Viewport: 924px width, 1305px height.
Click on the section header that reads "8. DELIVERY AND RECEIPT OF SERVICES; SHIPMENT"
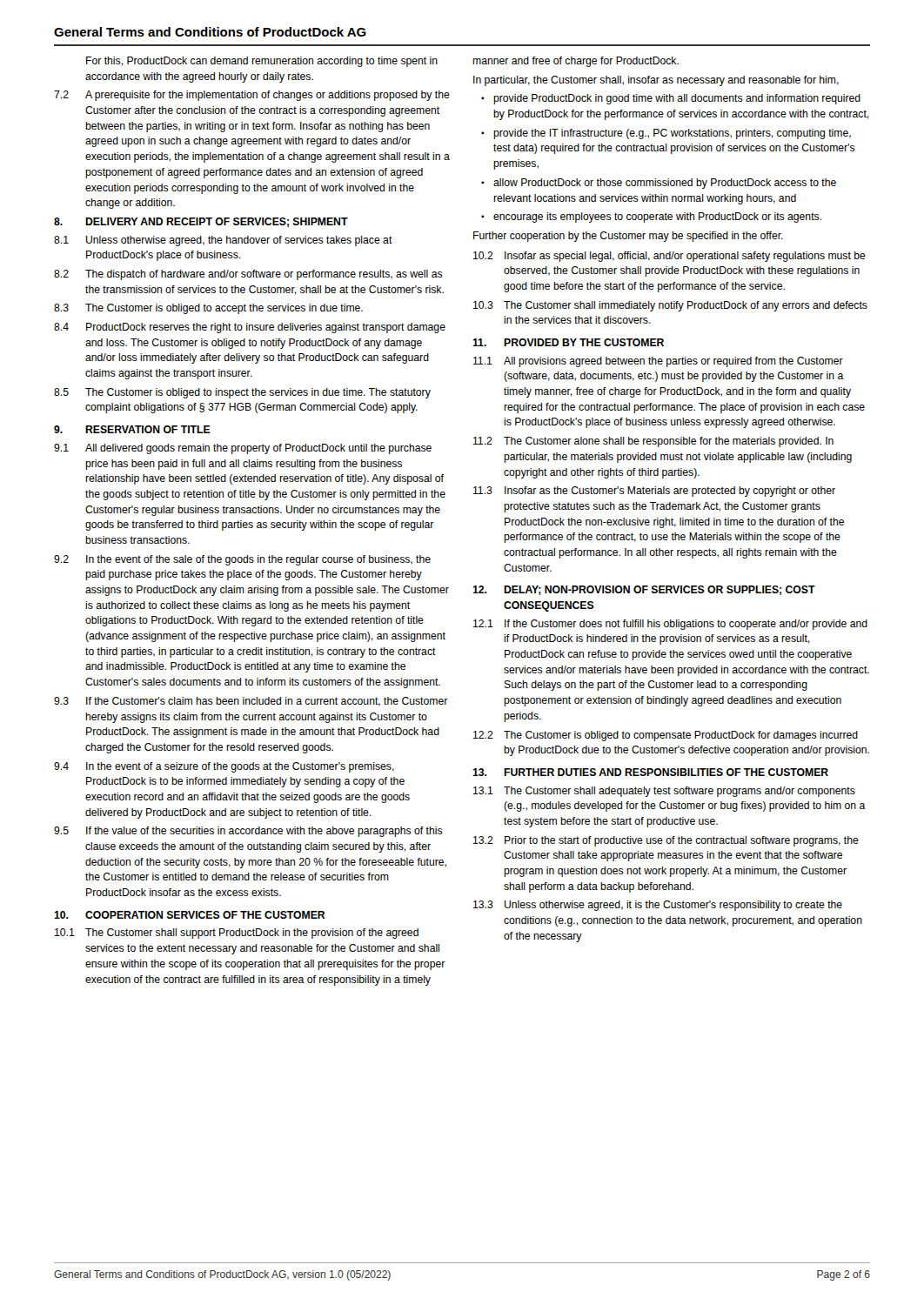click(253, 223)
